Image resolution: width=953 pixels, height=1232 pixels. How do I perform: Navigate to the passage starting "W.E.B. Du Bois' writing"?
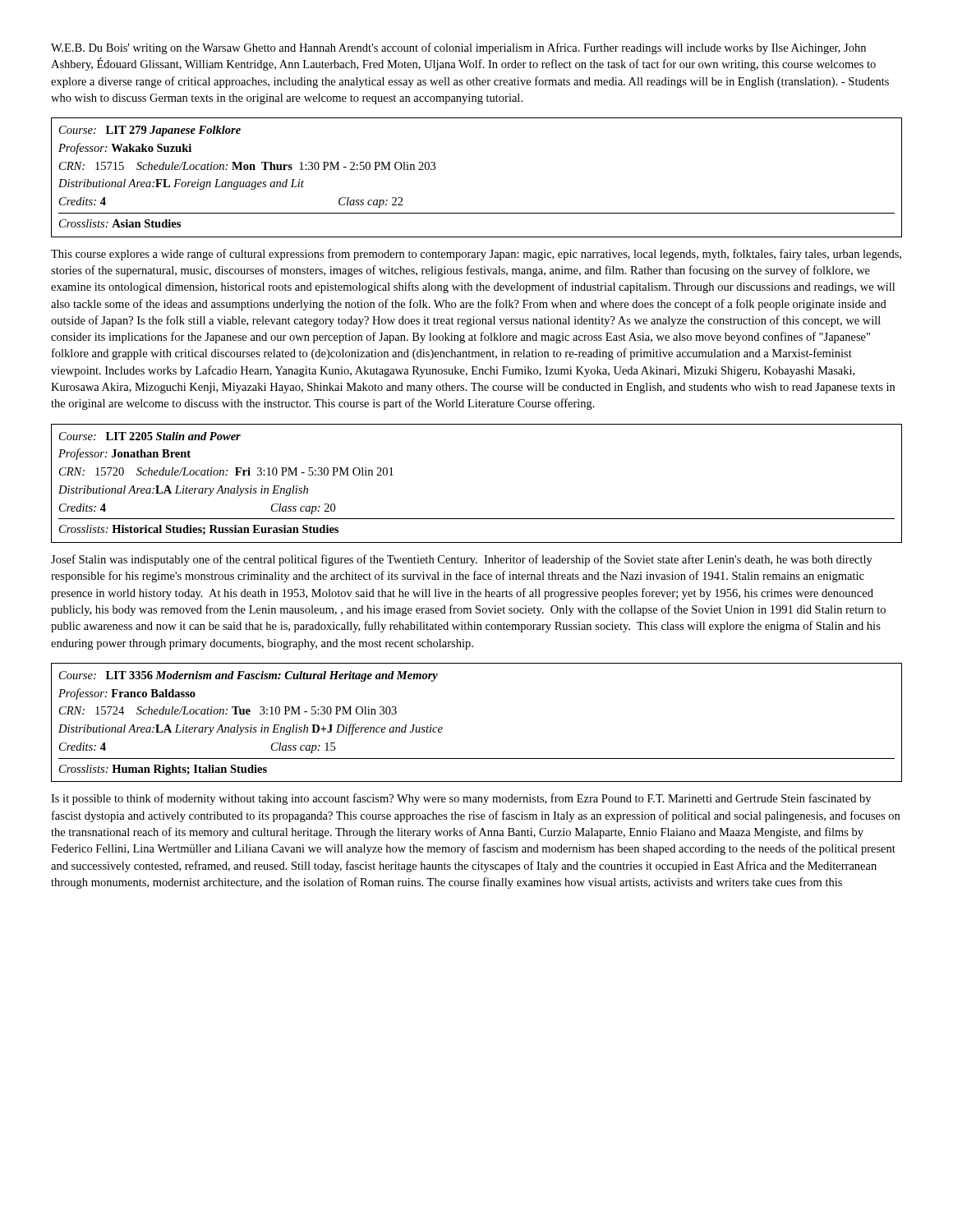[470, 73]
